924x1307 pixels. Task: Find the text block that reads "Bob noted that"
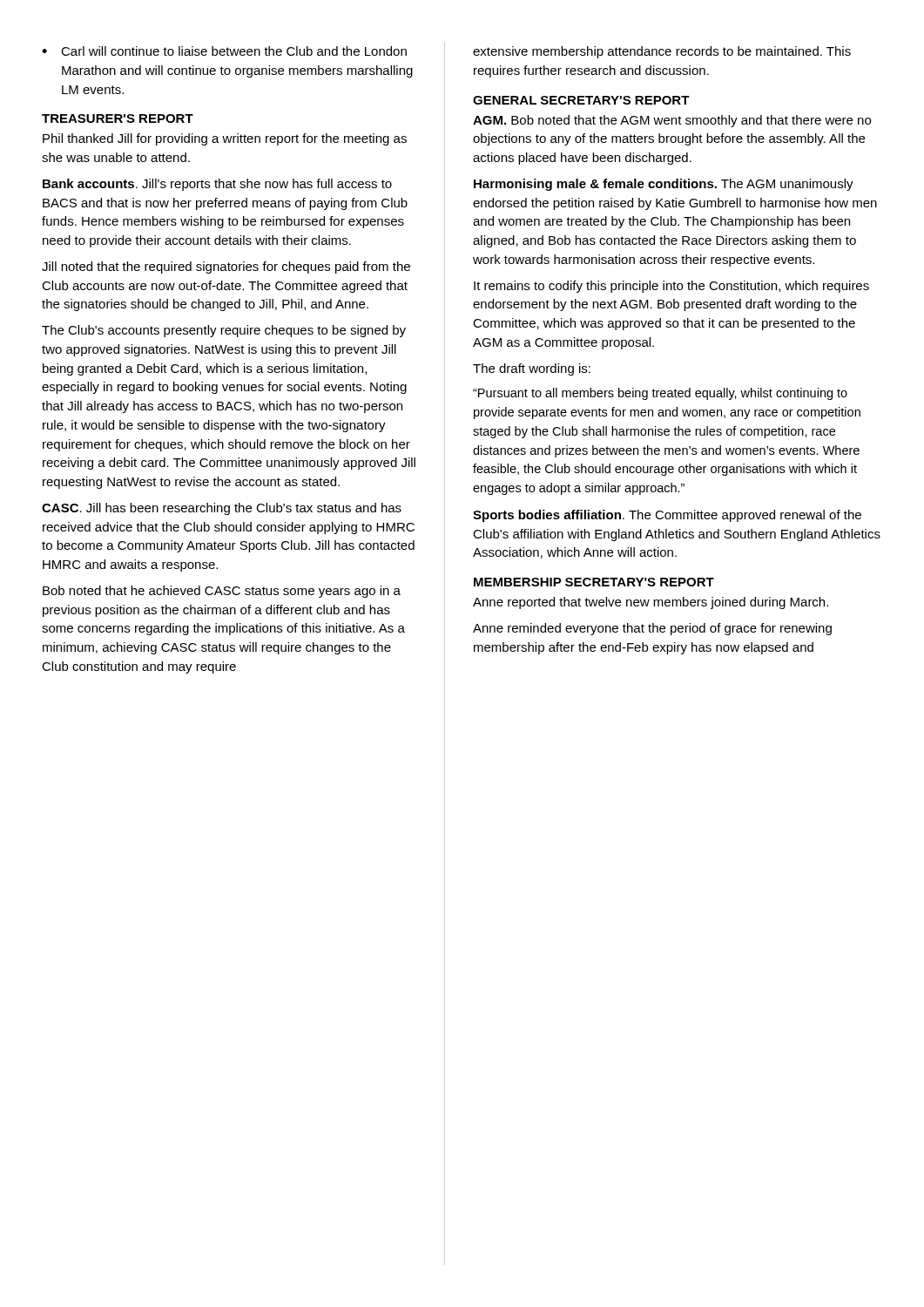coord(223,628)
